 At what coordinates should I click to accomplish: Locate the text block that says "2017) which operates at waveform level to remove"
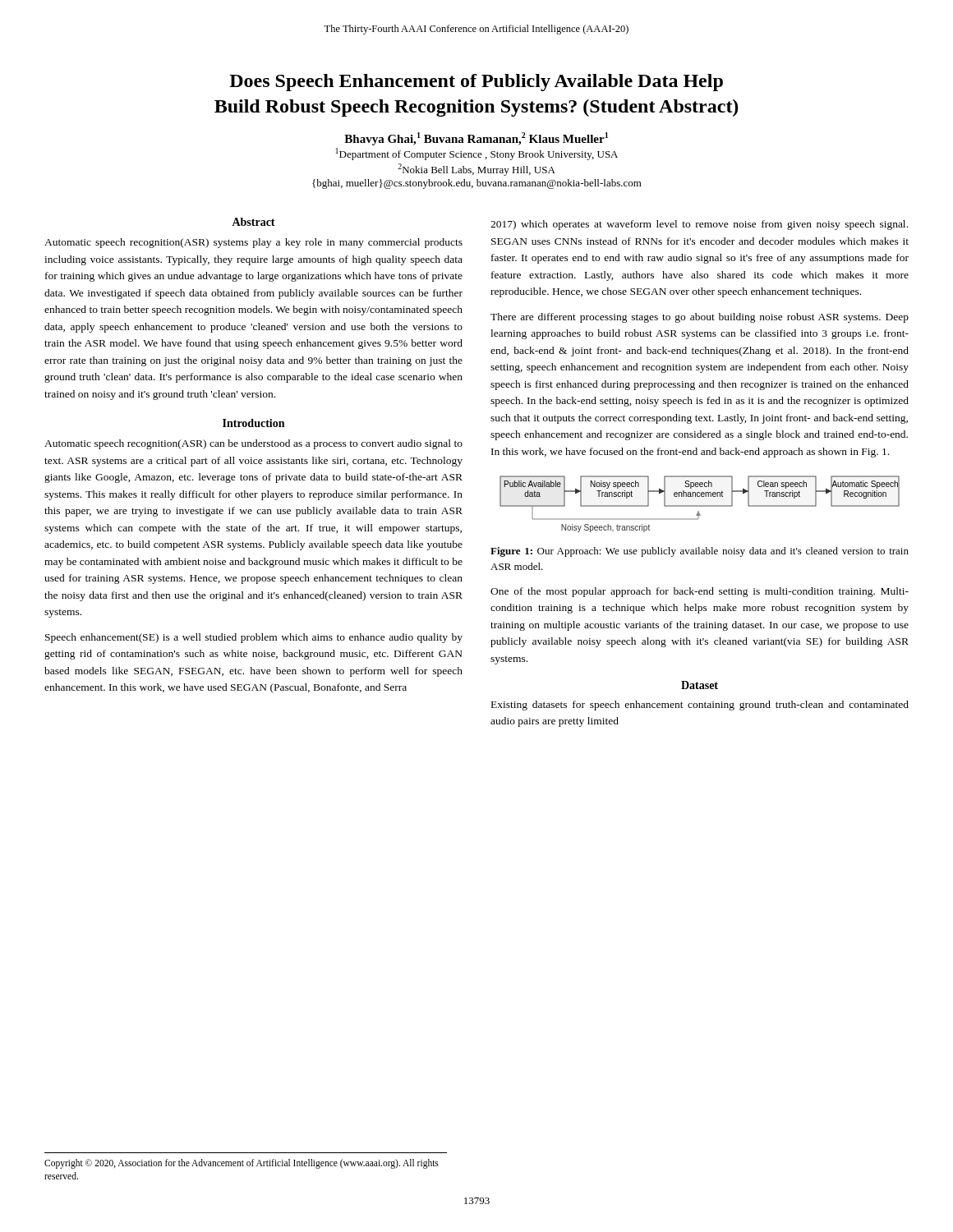(700, 258)
